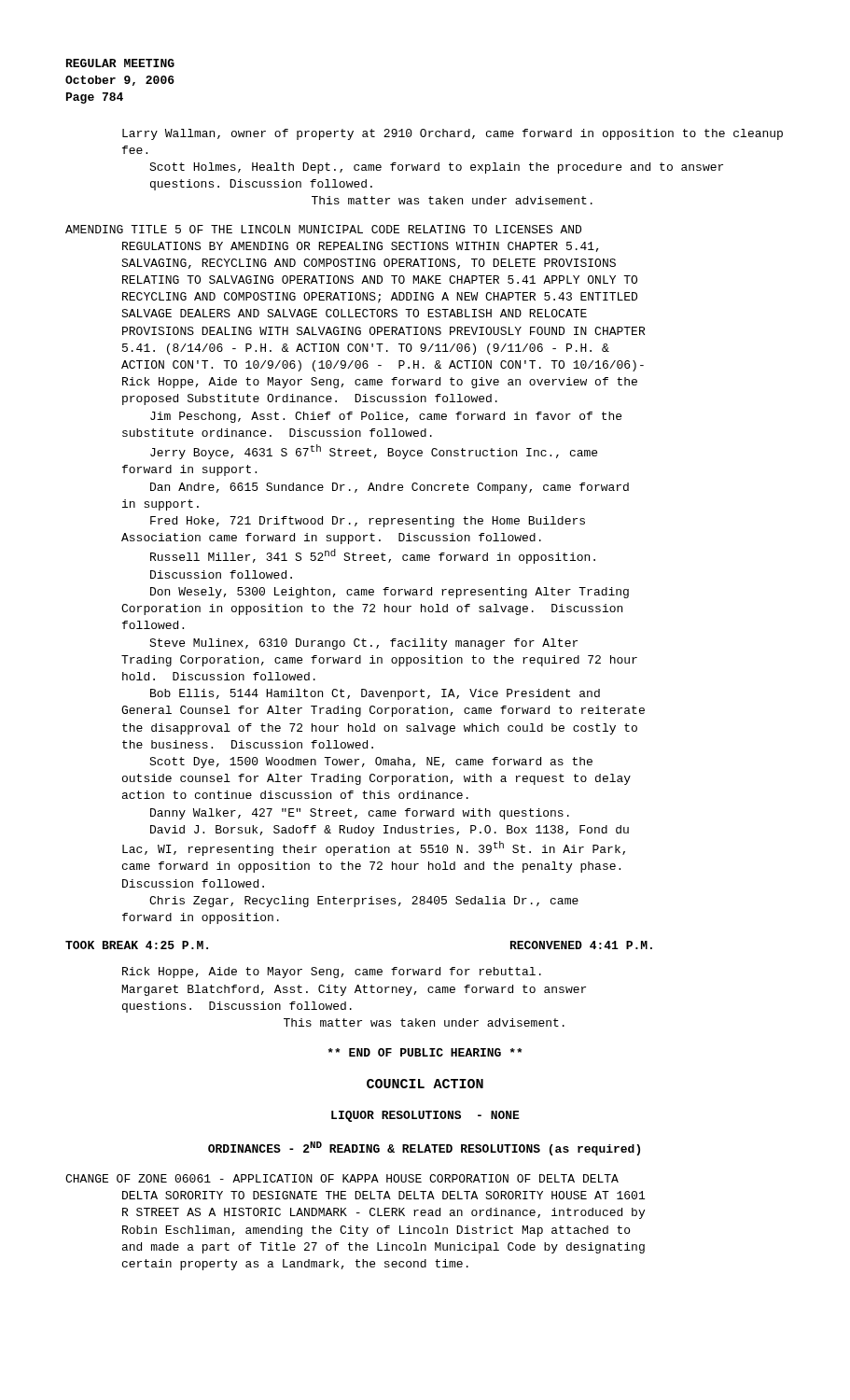
Task: Click where it says "COUNCIL ACTION"
Action: (x=425, y=1085)
